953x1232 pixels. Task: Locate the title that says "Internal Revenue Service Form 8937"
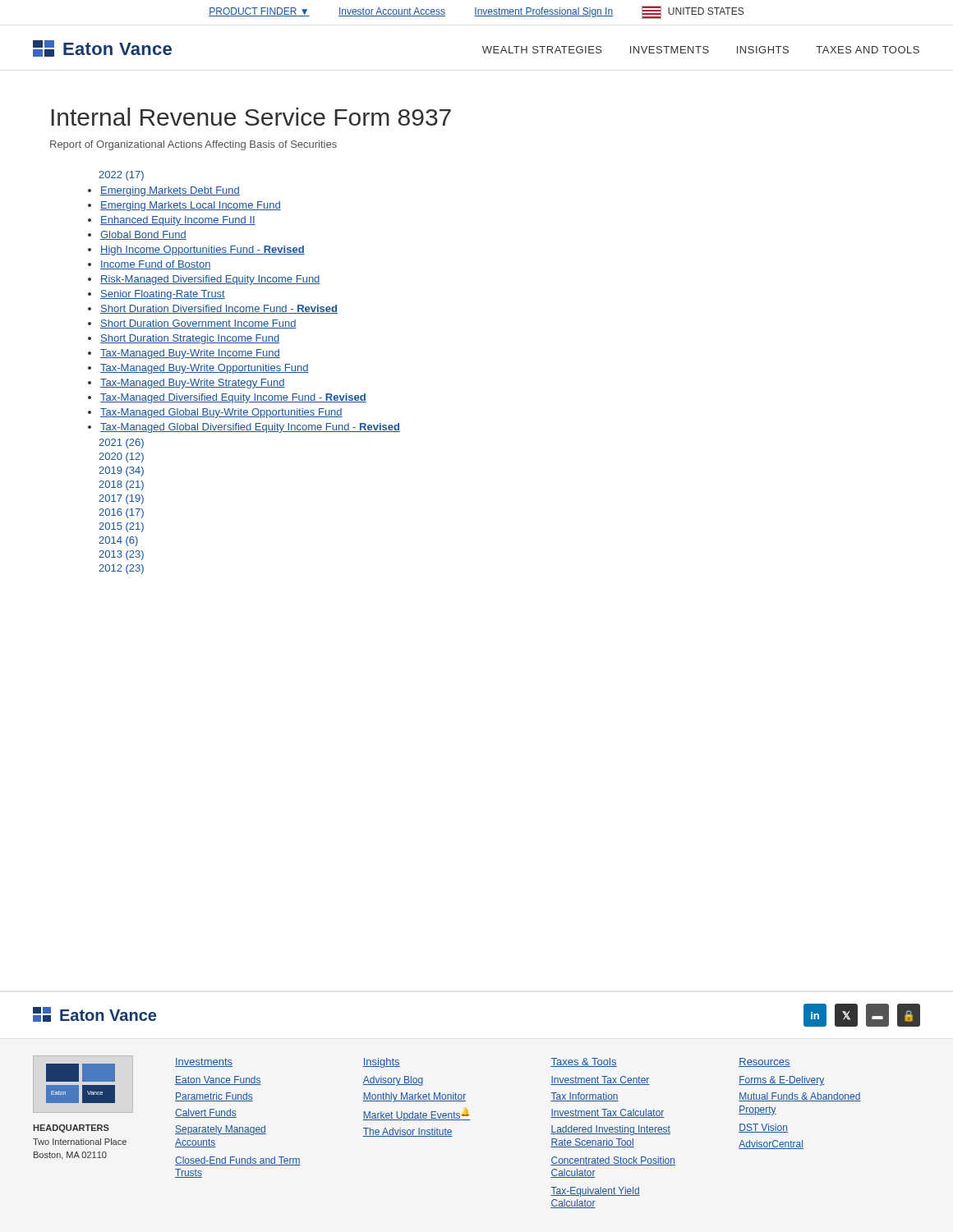pos(251,117)
